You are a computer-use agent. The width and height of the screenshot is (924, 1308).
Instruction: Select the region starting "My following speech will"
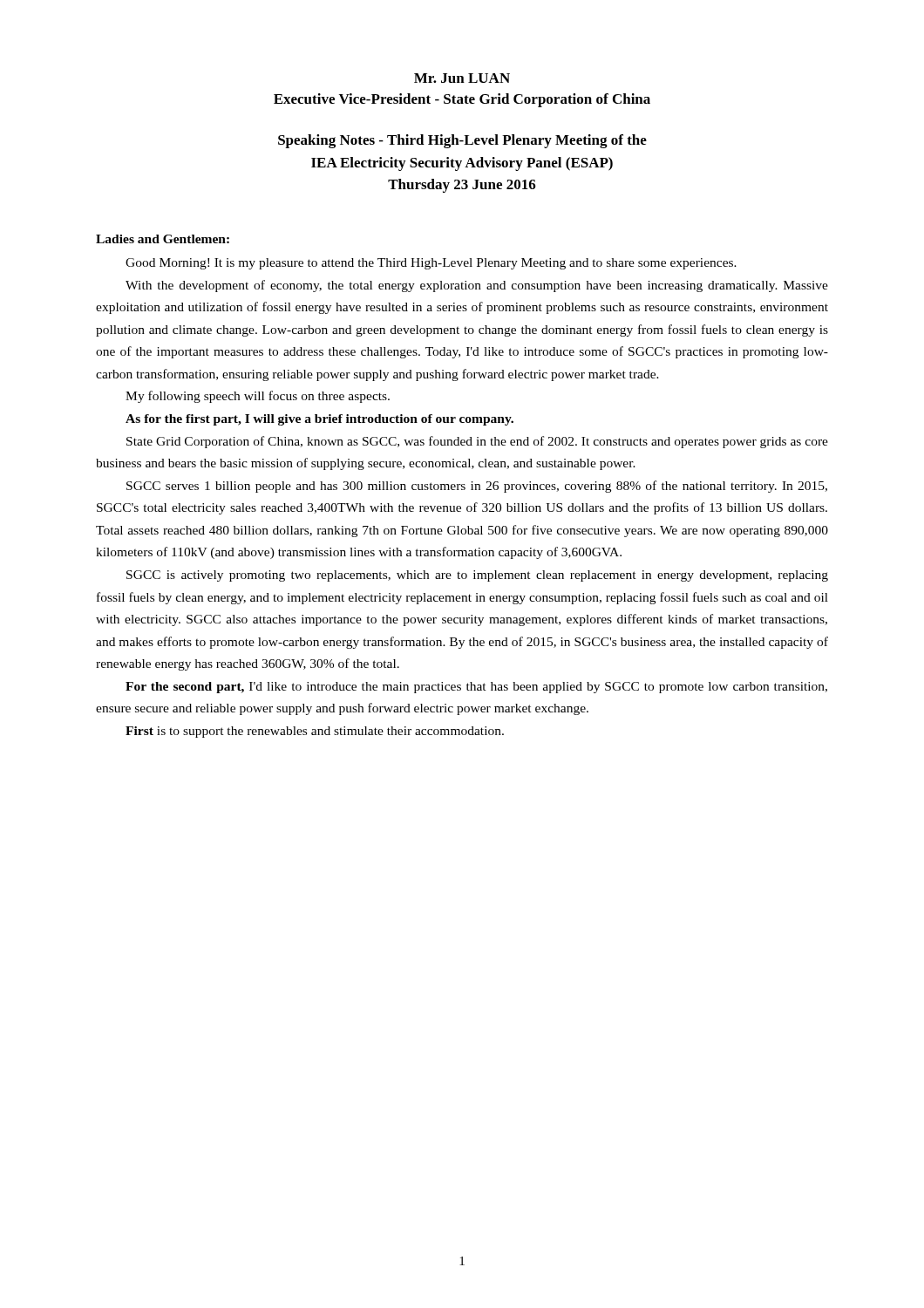tap(258, 396)
